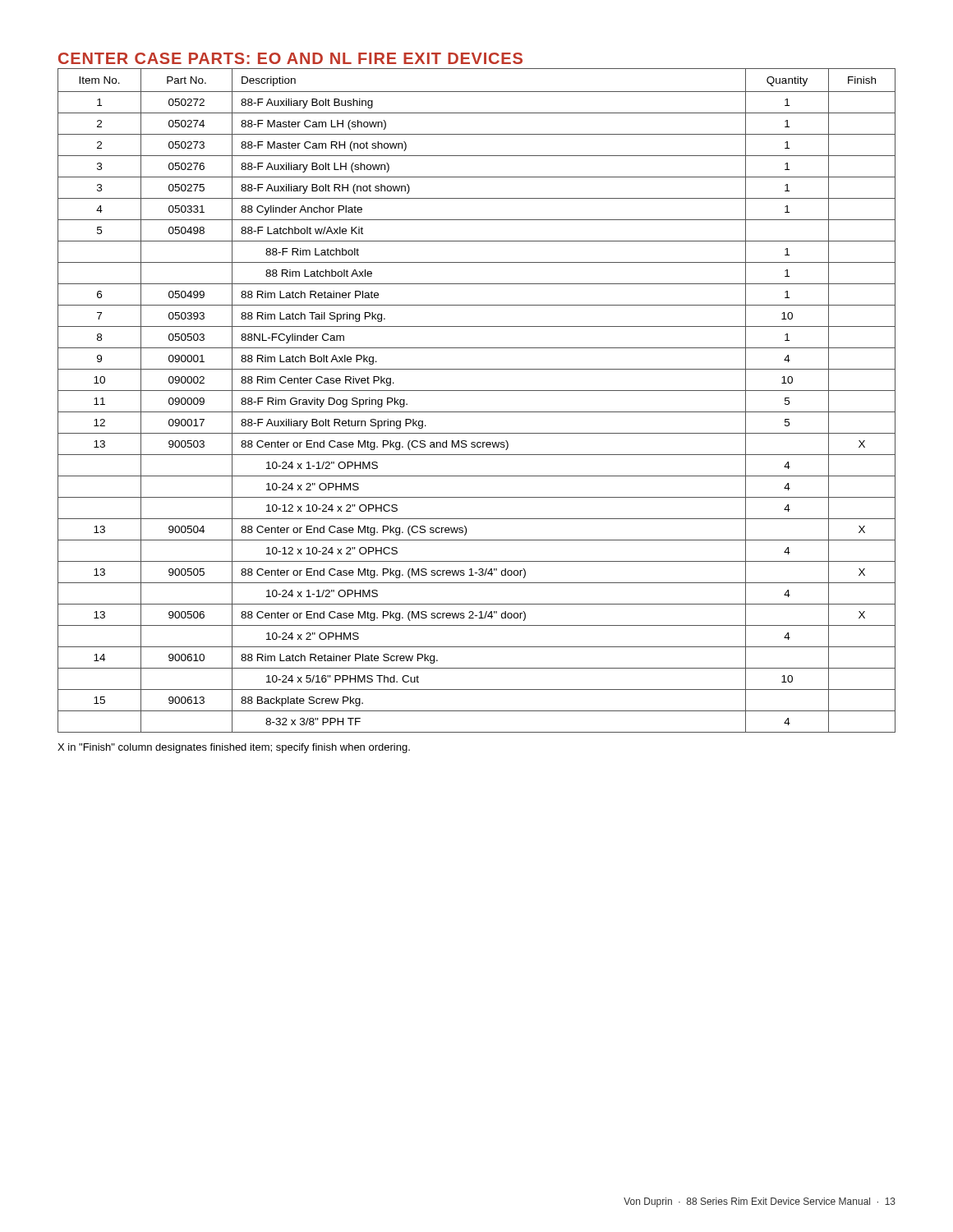Click on the text block starting "X in "Finish" column designates finished item; specify"

pyautogui.click(x=234, y=747)
